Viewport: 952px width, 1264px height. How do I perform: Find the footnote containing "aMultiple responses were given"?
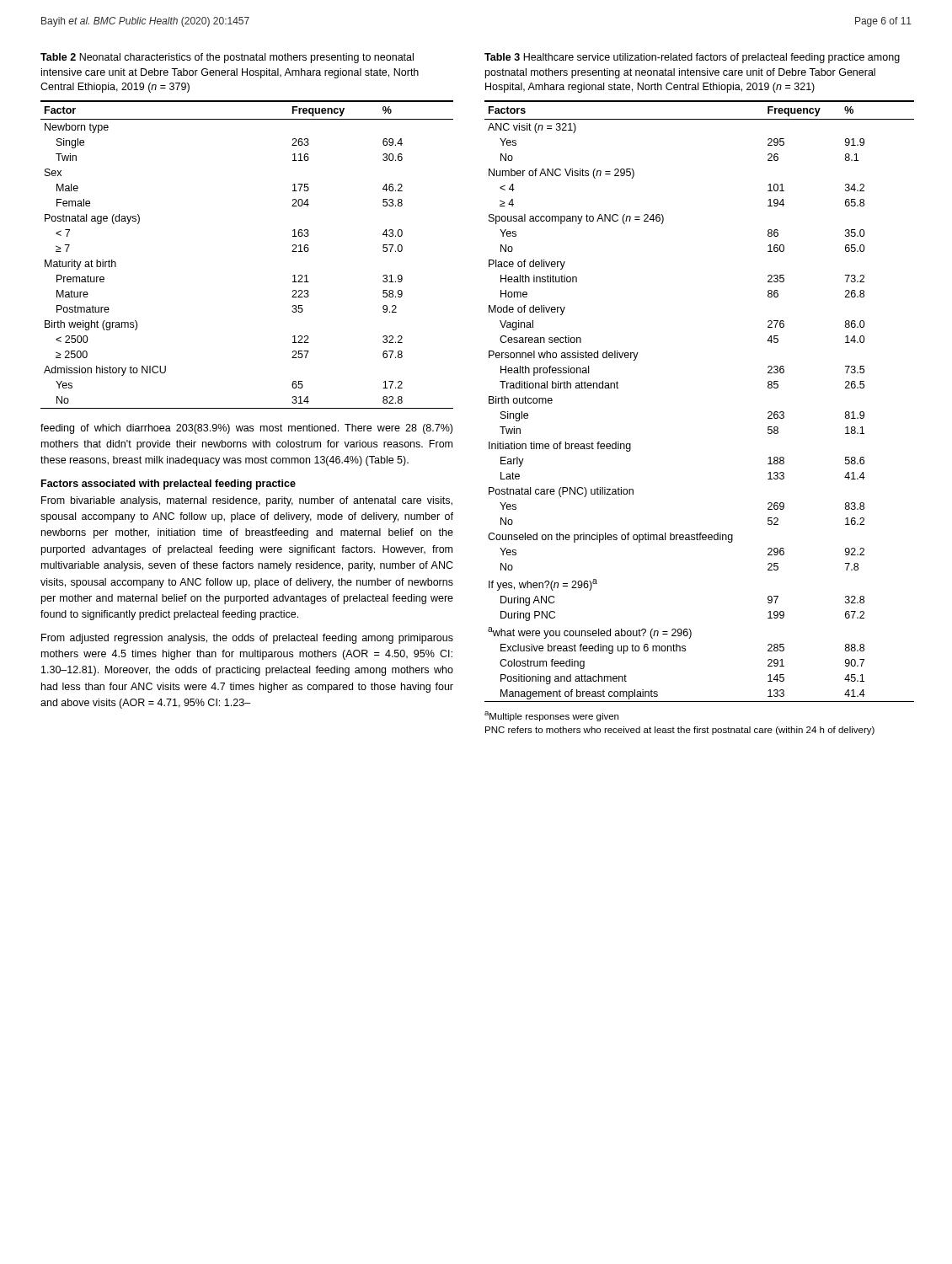[680, 721]
